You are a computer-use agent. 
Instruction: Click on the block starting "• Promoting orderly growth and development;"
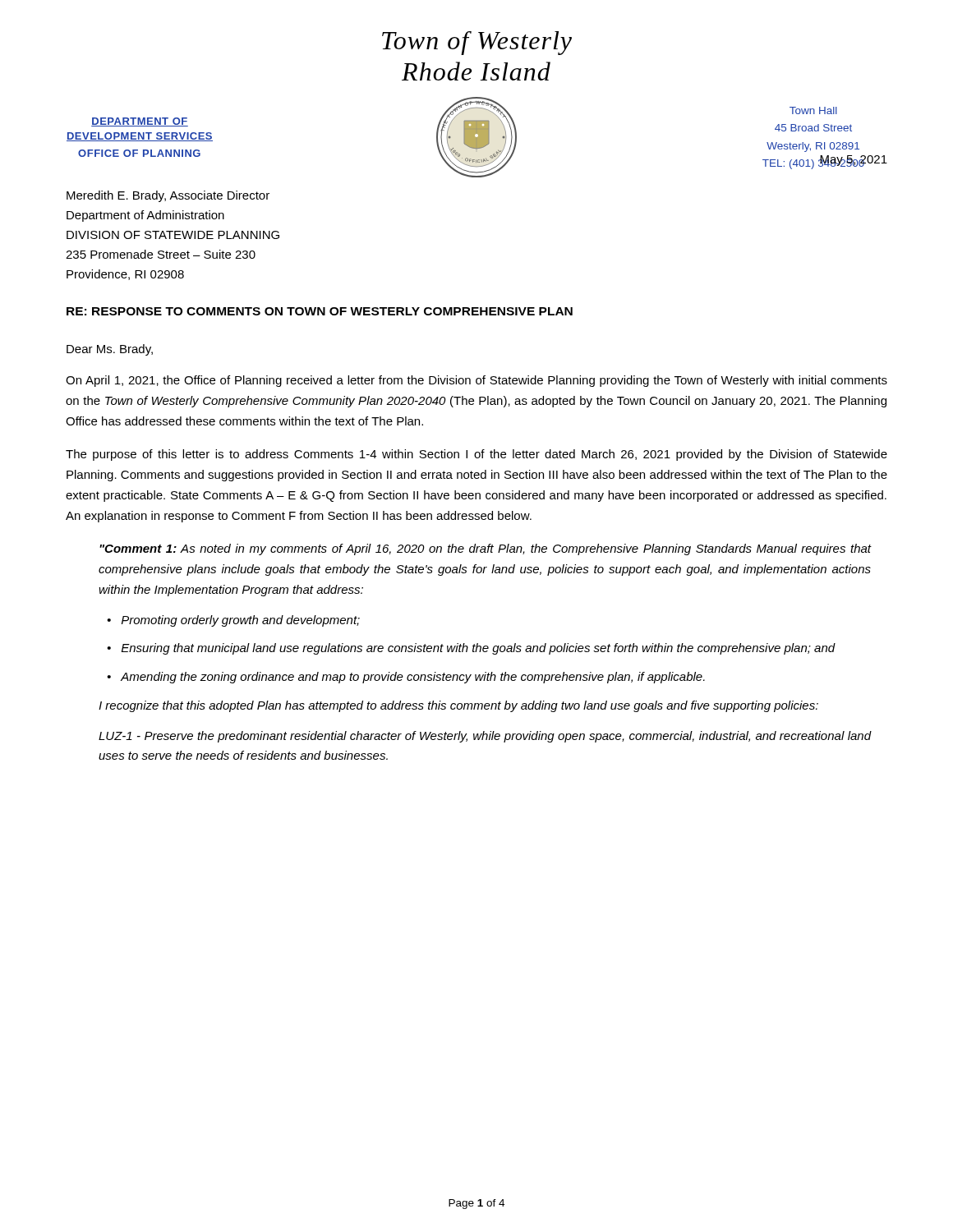(233, 620)
